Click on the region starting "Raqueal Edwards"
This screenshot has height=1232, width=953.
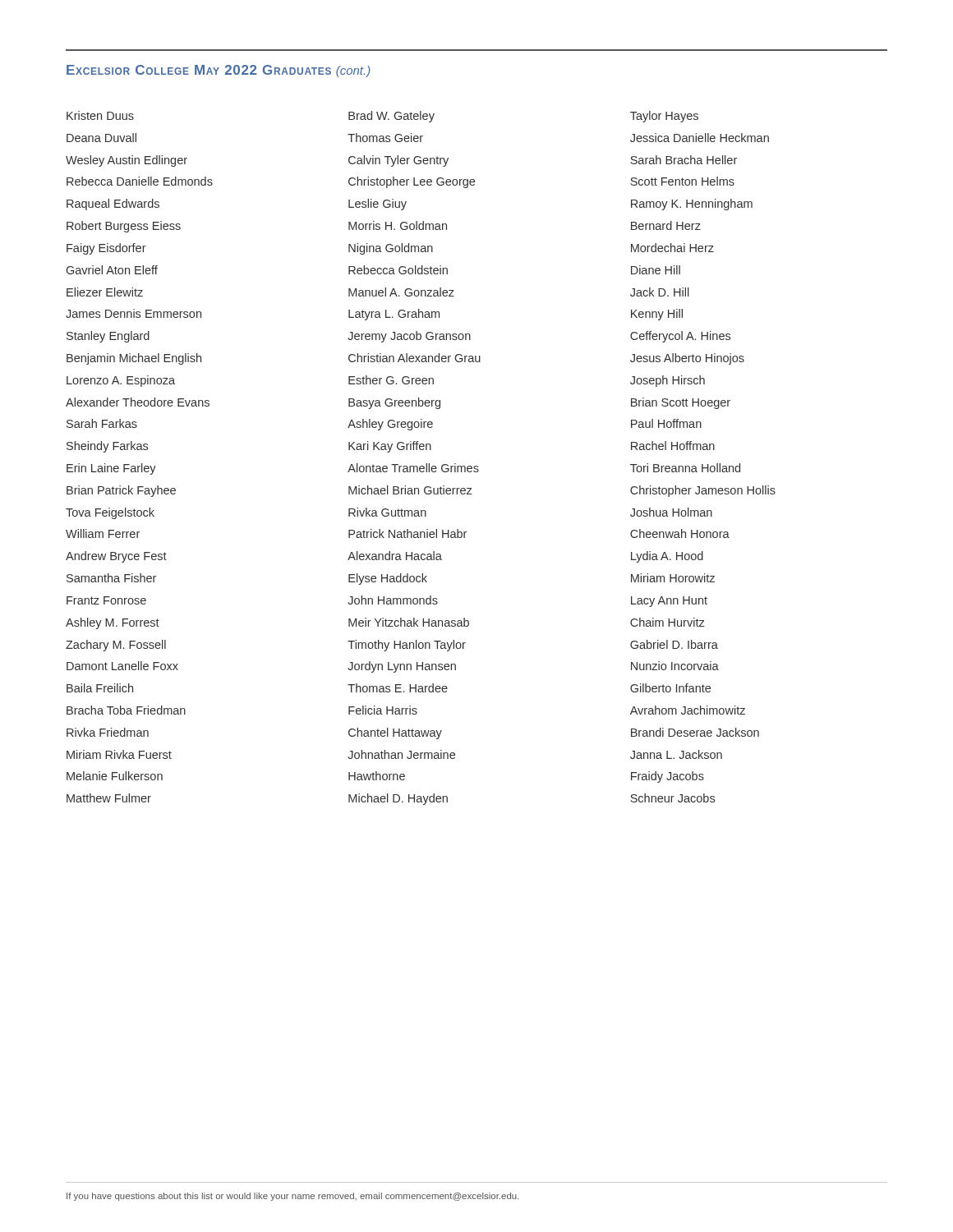113,204
